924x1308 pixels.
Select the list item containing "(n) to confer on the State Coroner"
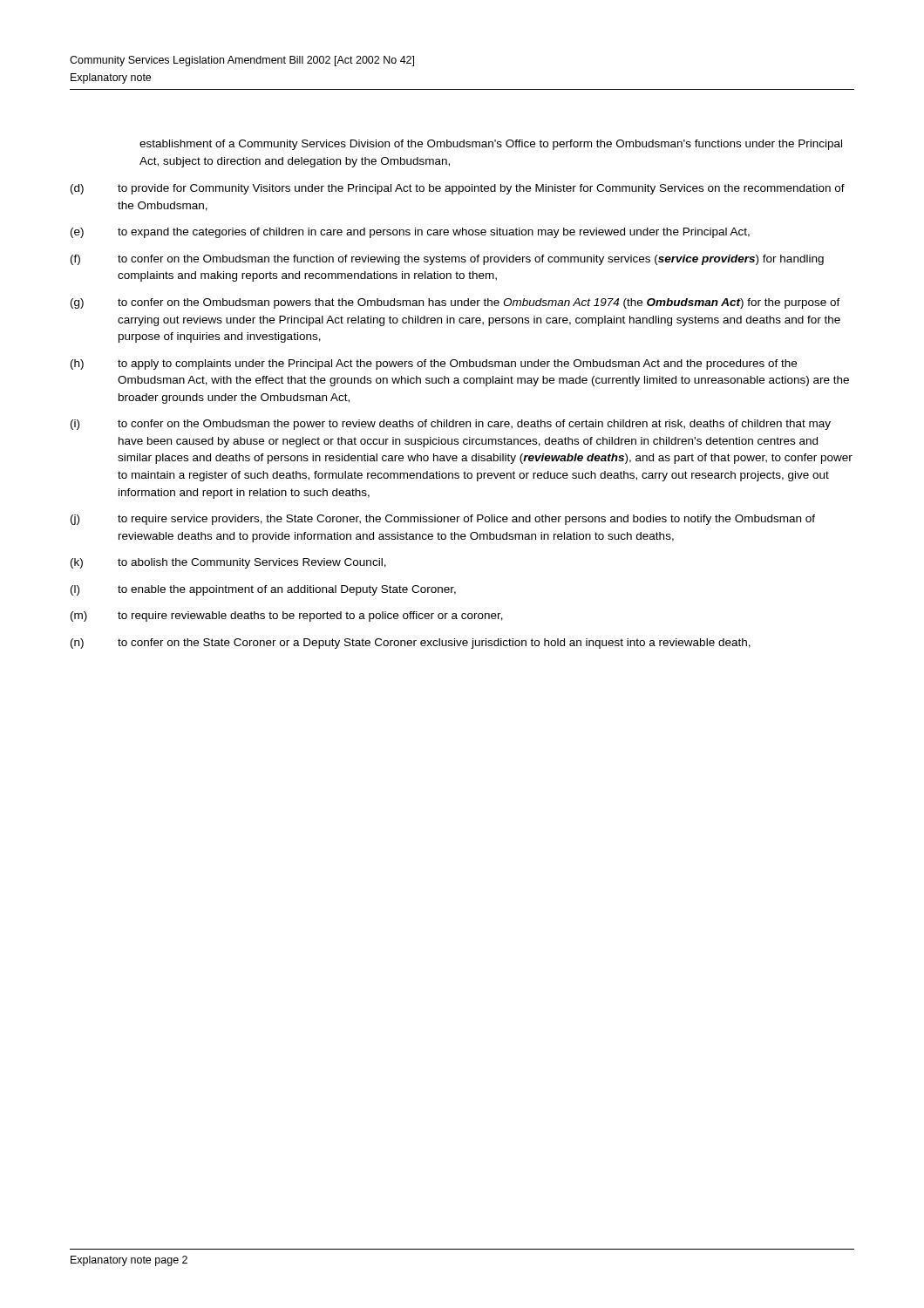click(462, 642)
